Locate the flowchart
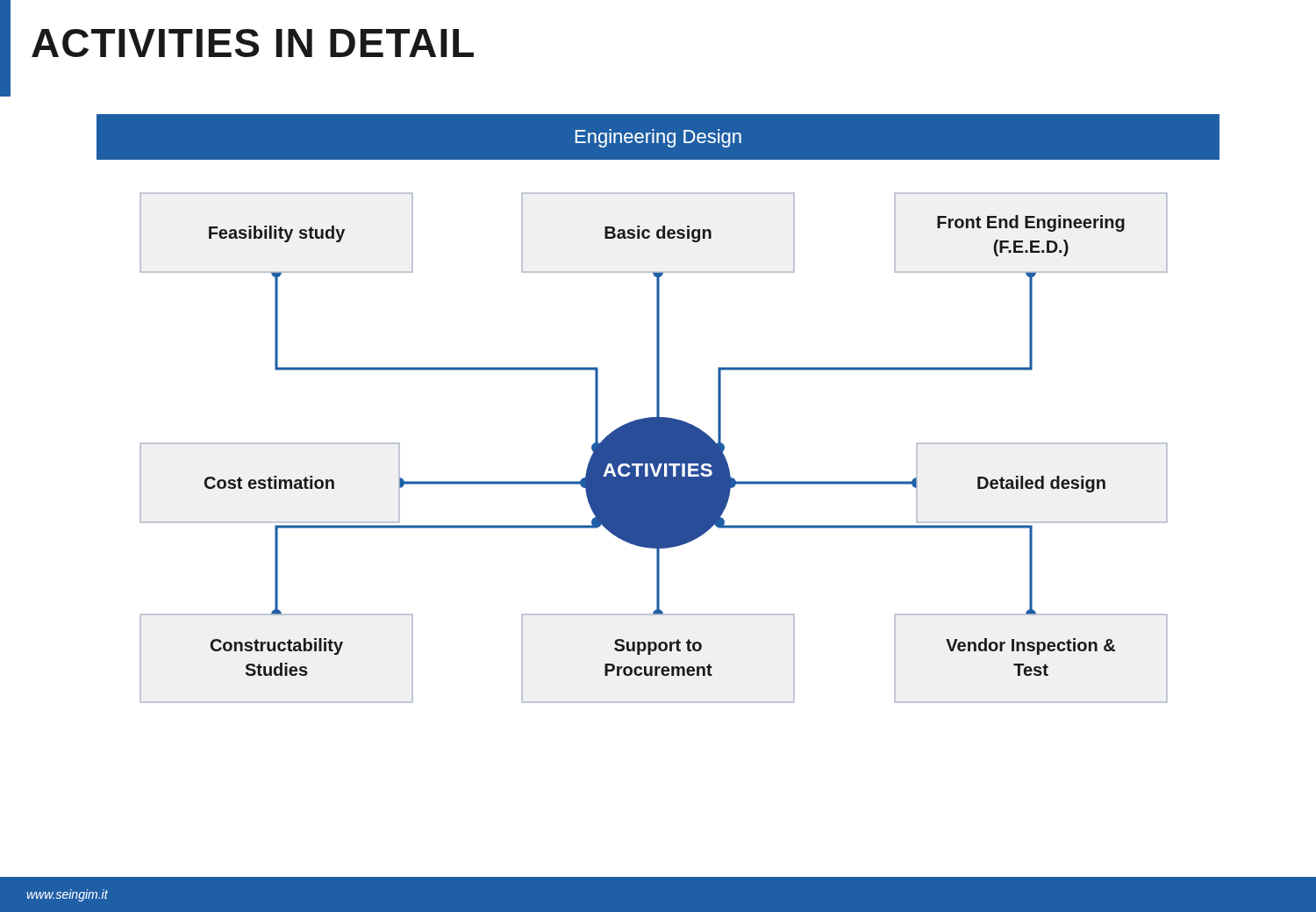Image resolution: width=1316 pixels, height=912 pixels. [658, 439]
